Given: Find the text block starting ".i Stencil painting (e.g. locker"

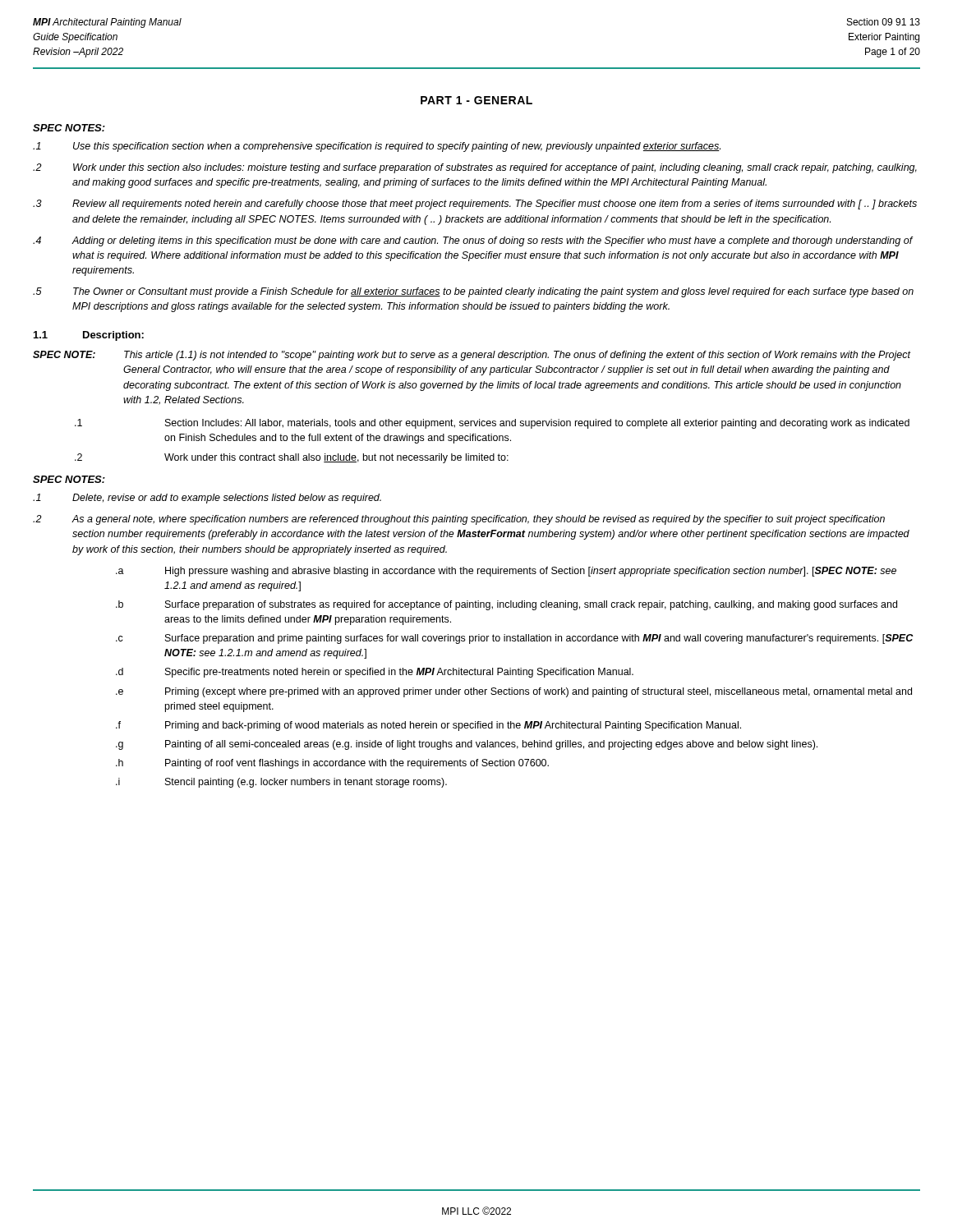Looking at the screenshot, I should (281, 783).
